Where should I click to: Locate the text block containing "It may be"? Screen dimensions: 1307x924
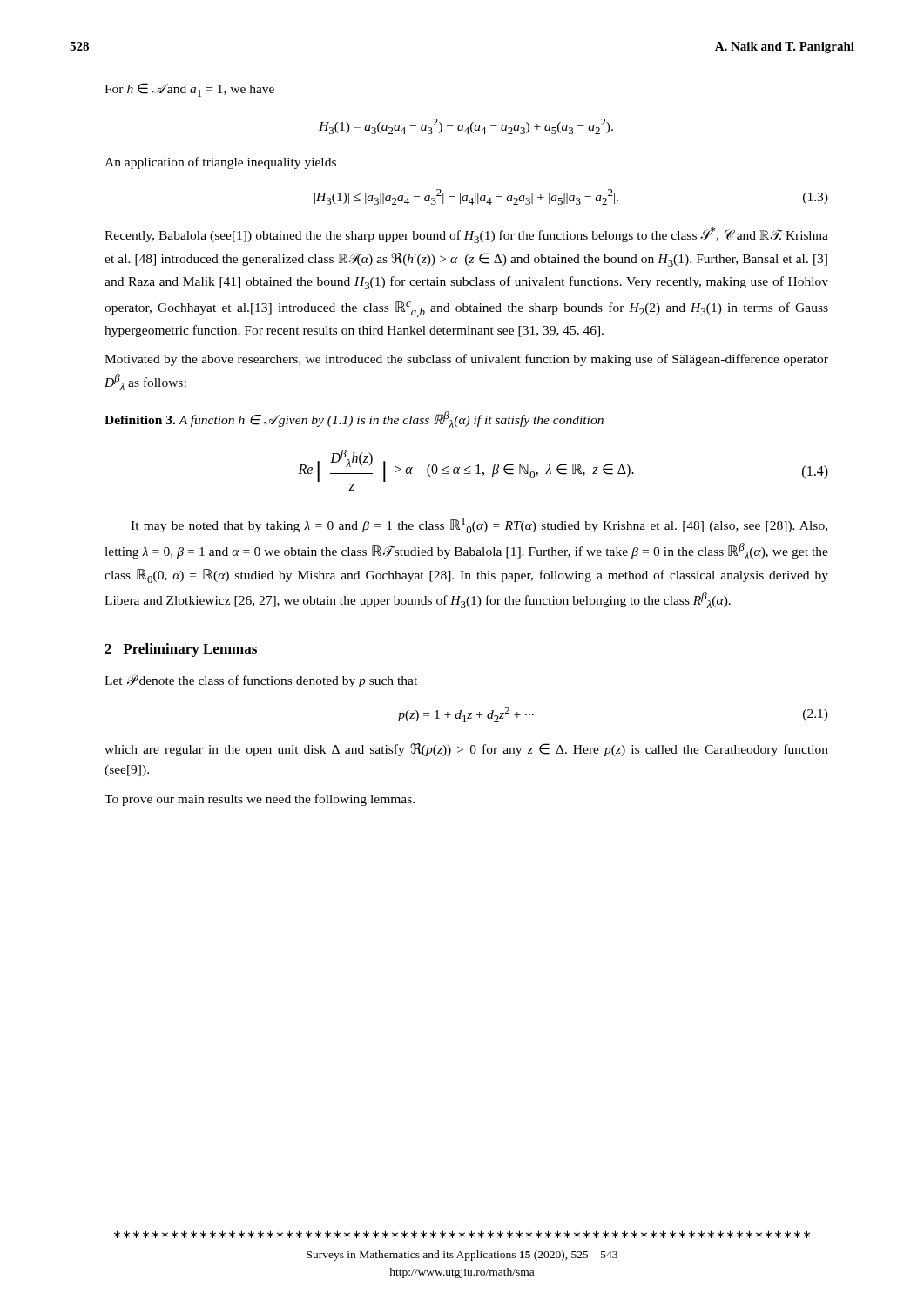pyautogui.click(x=466, y=563)
